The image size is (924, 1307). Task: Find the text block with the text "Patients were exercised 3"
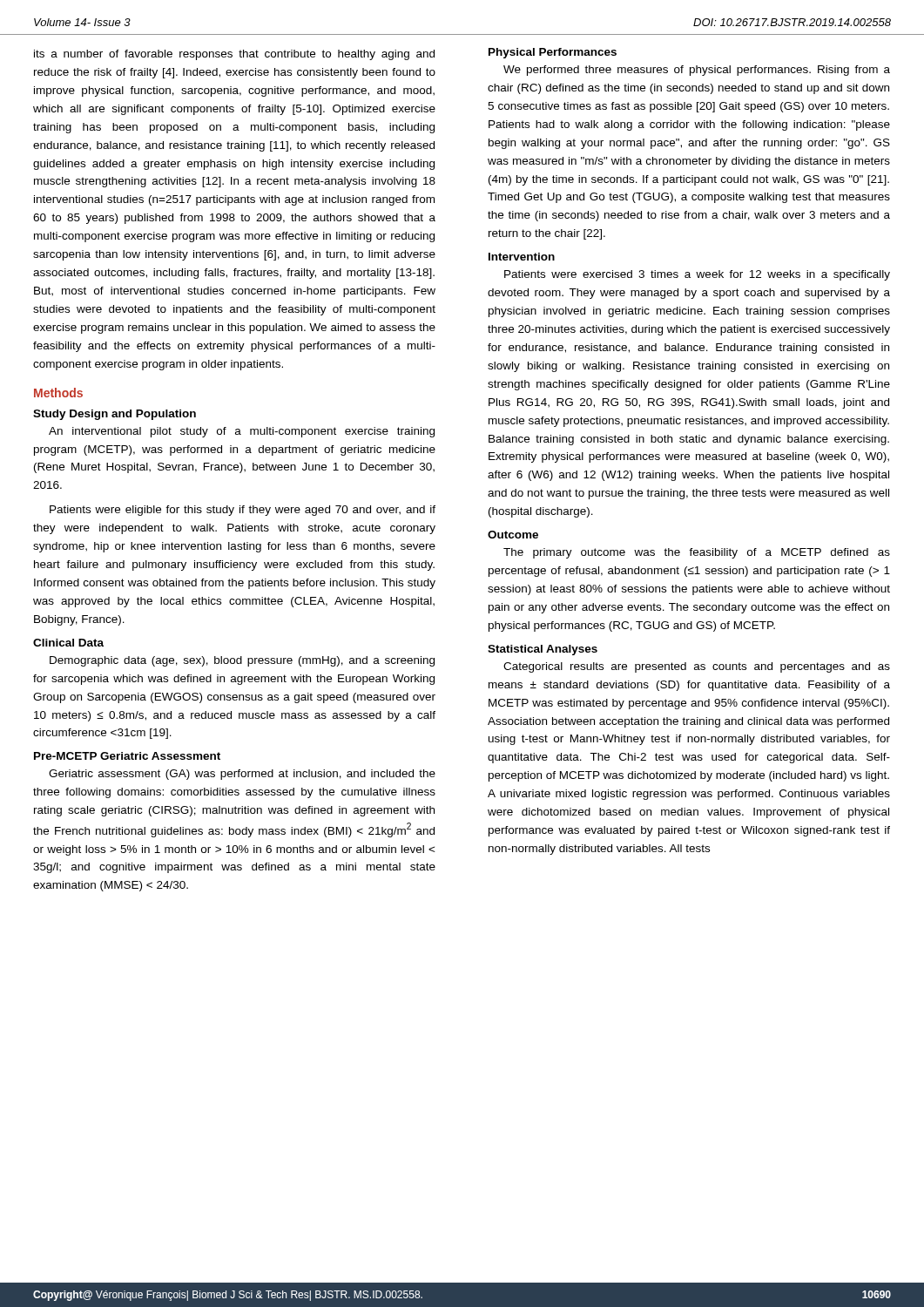[689, 394]
